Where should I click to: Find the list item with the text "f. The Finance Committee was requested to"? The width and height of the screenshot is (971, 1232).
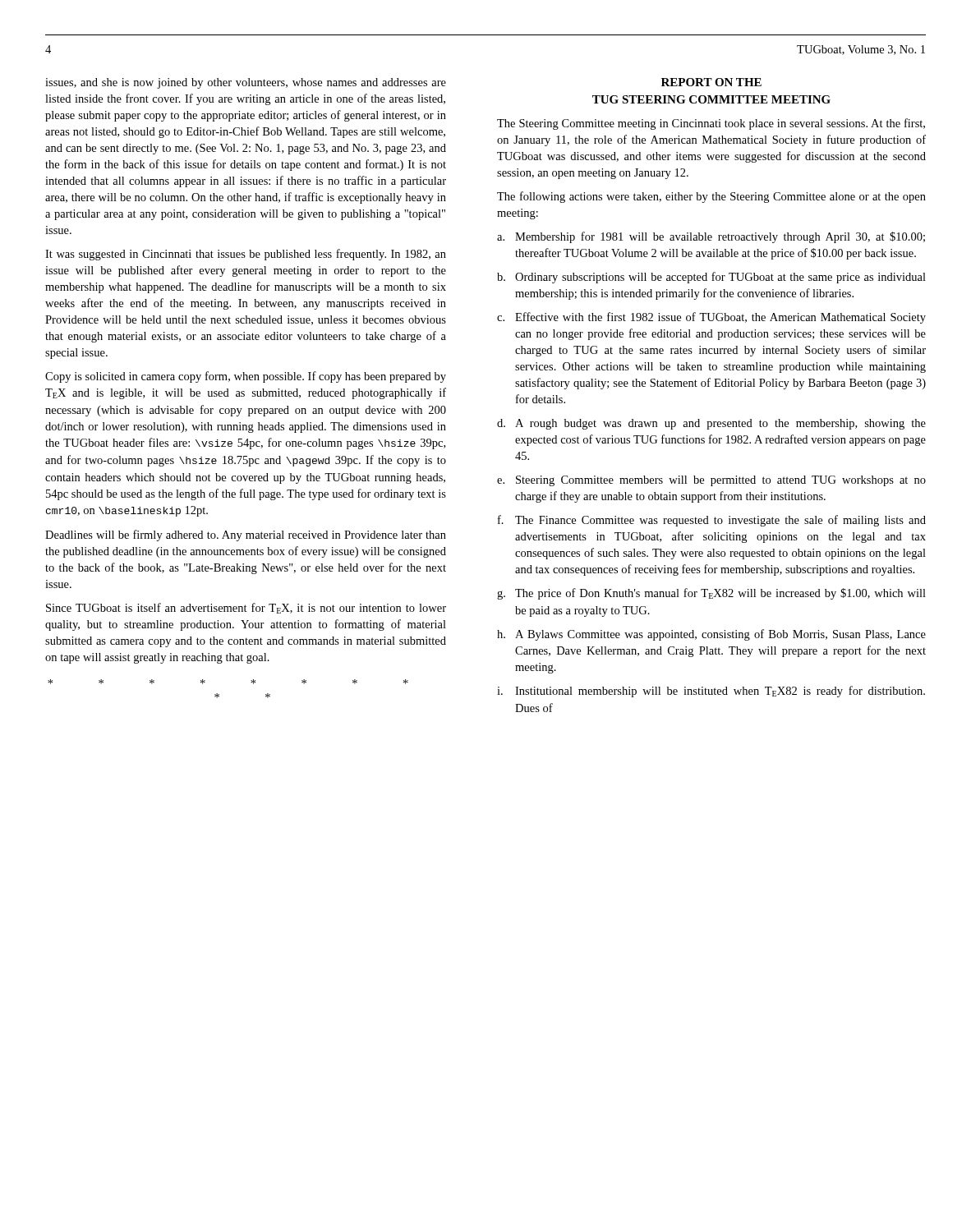711,545
